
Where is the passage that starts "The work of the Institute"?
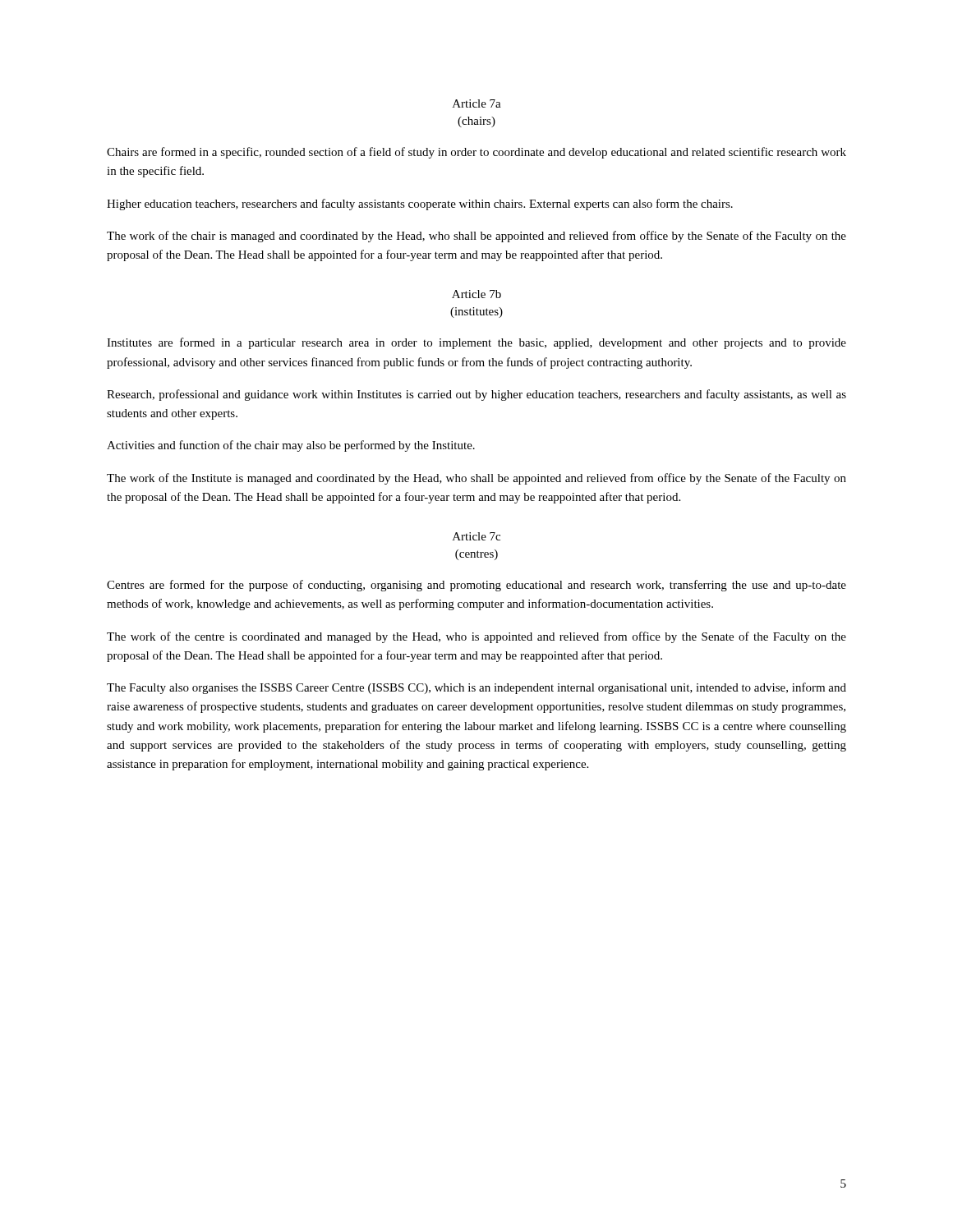coord(476,488)
